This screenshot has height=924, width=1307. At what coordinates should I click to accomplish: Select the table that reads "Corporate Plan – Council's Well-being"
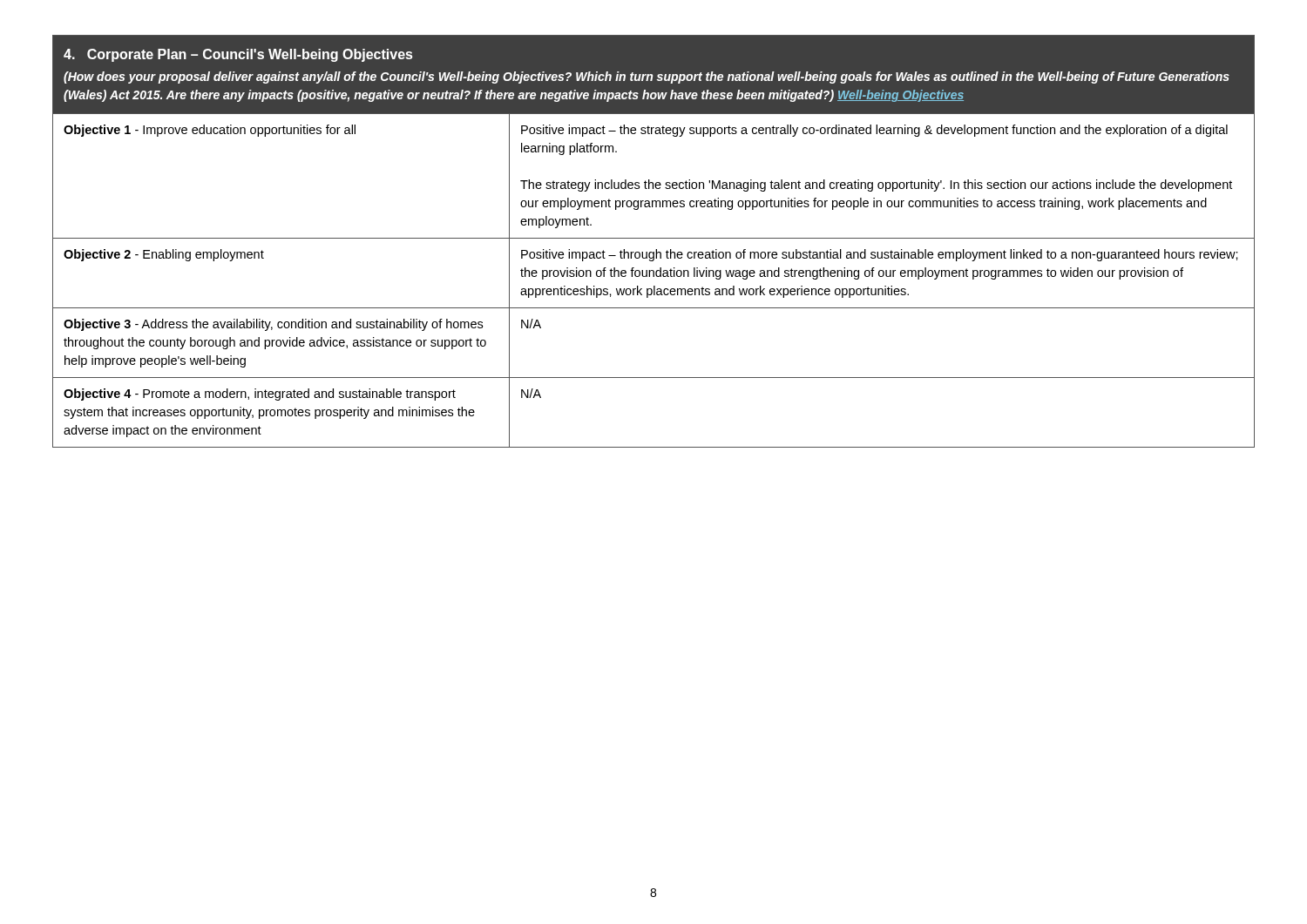pyautogui.click(x=654, y=241)
